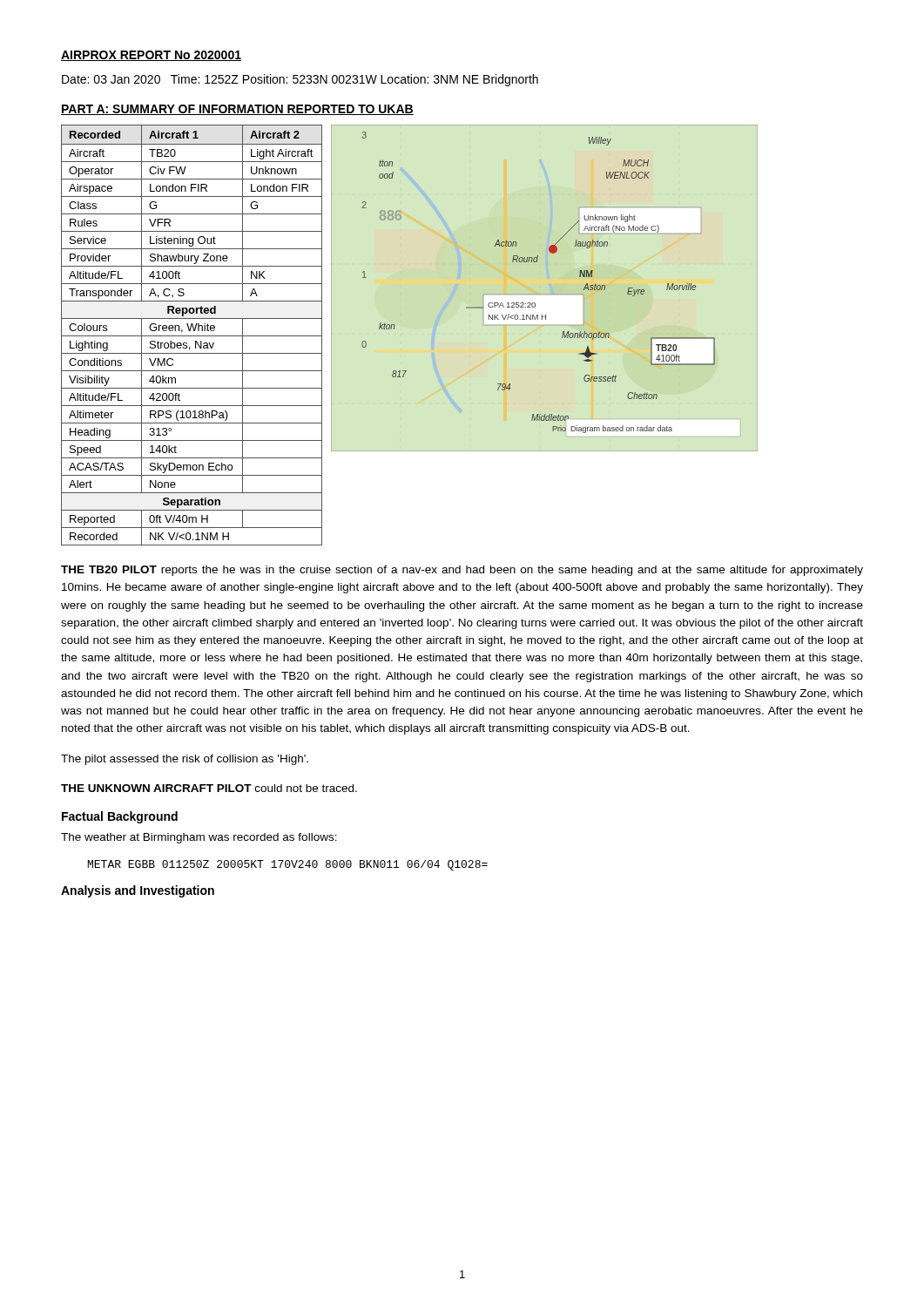This screenshot has width=924, height=1307.
Task: Select the section header with the text "PART A: SUMMARY OF"
Action: 237,109
